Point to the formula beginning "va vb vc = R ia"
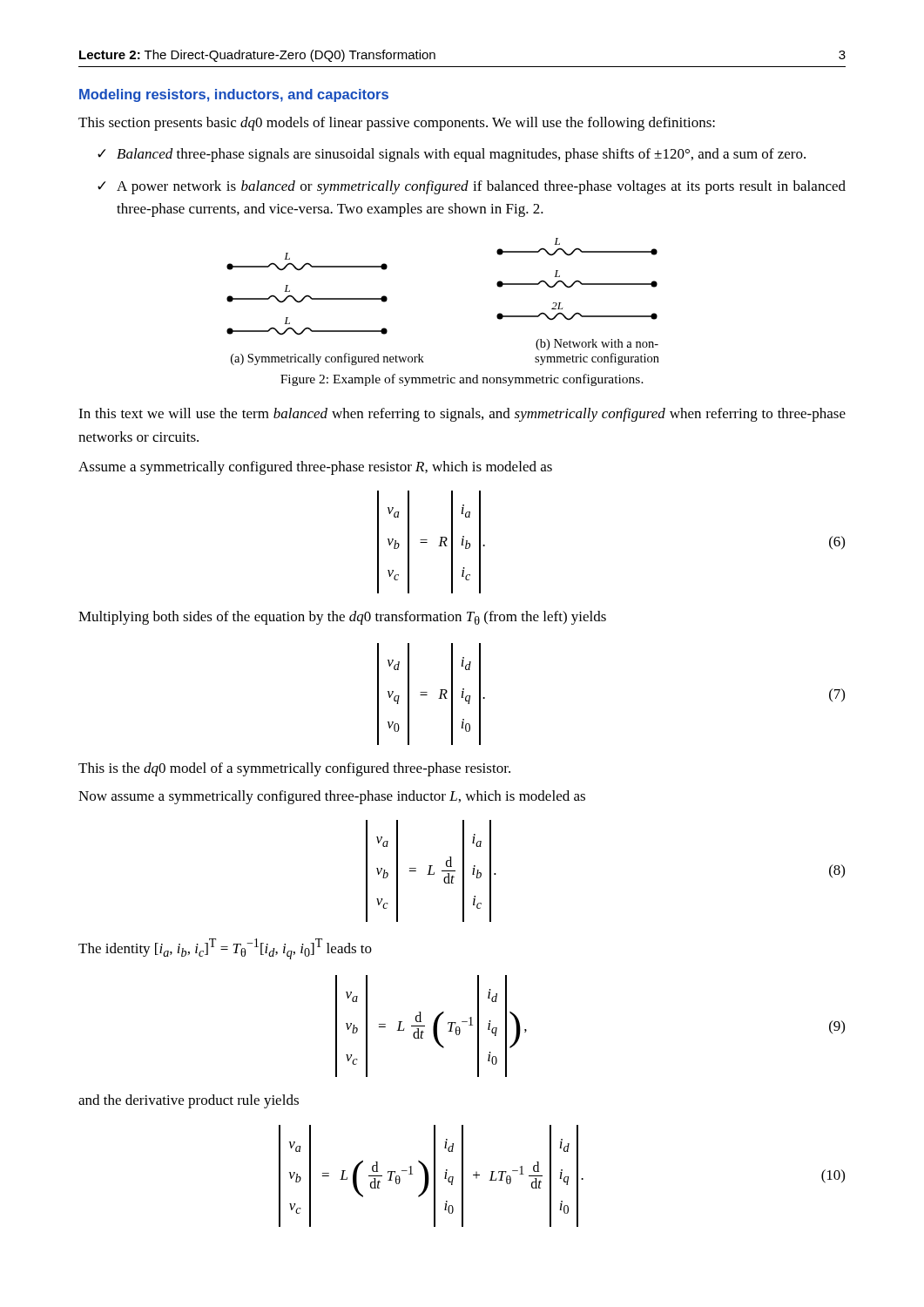The image size is (924, 1307). 462,542
